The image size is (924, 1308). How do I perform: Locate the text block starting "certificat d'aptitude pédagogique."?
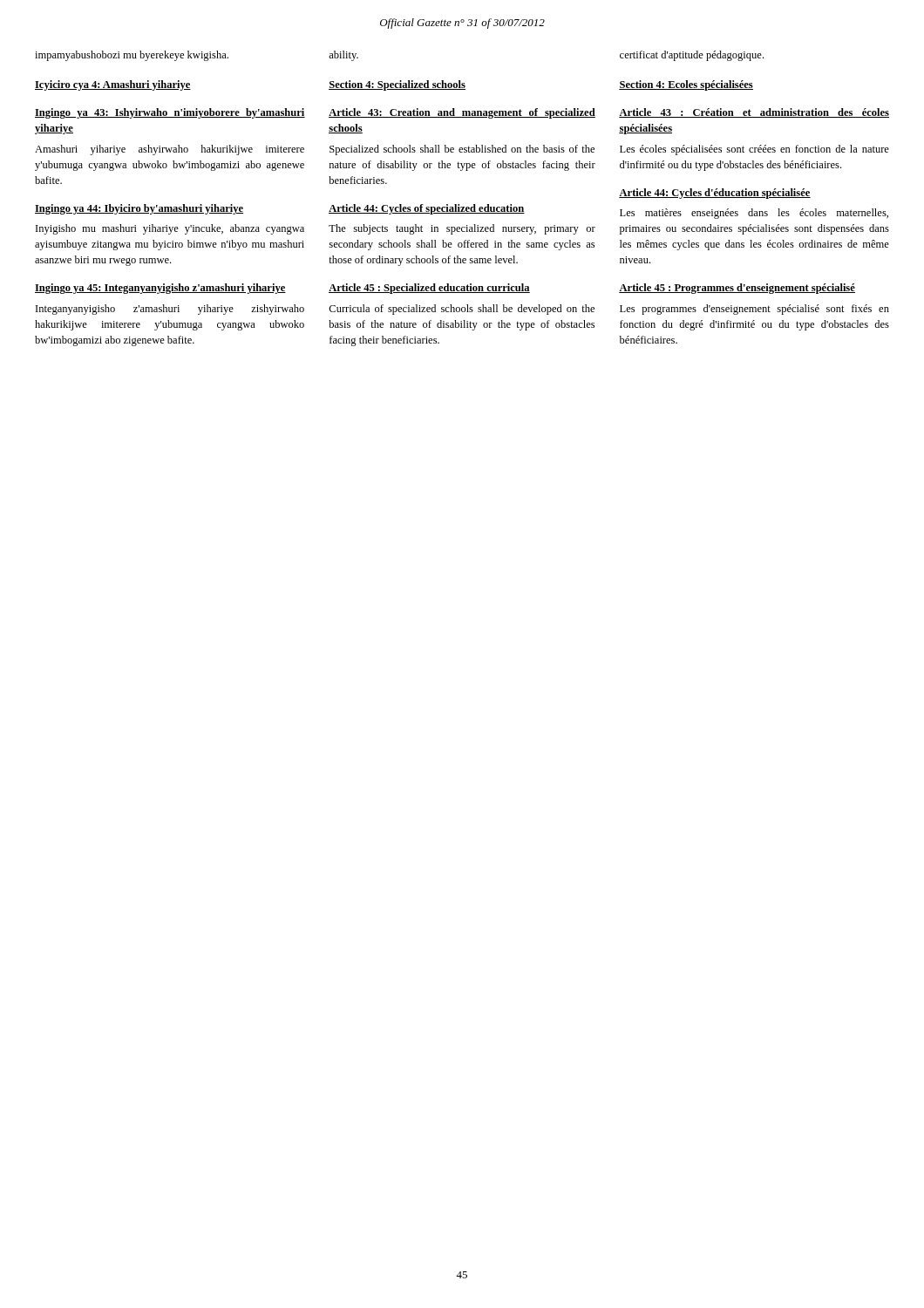[692, 55]
